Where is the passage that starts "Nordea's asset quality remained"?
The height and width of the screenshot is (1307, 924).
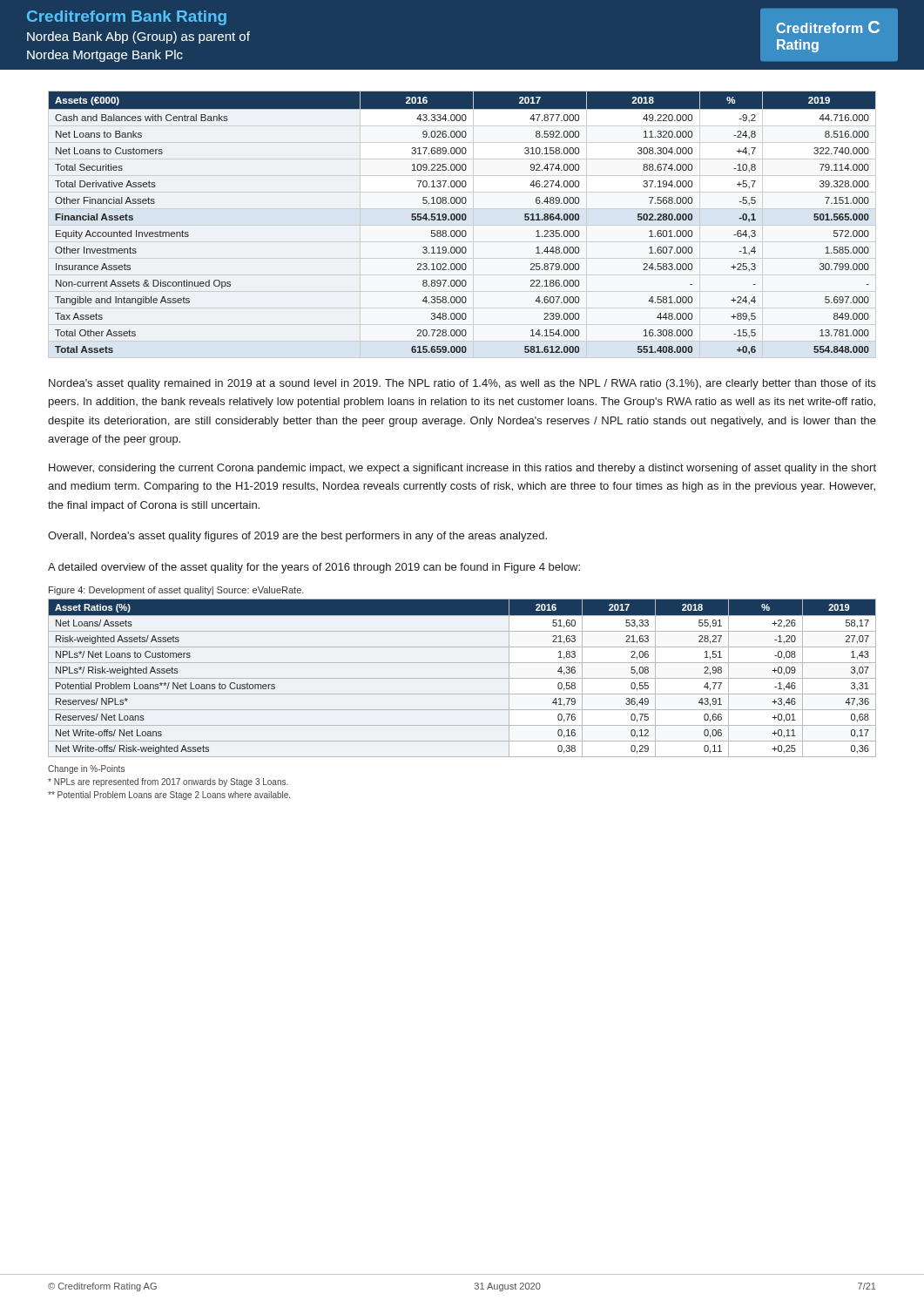(x=462, y=411)
